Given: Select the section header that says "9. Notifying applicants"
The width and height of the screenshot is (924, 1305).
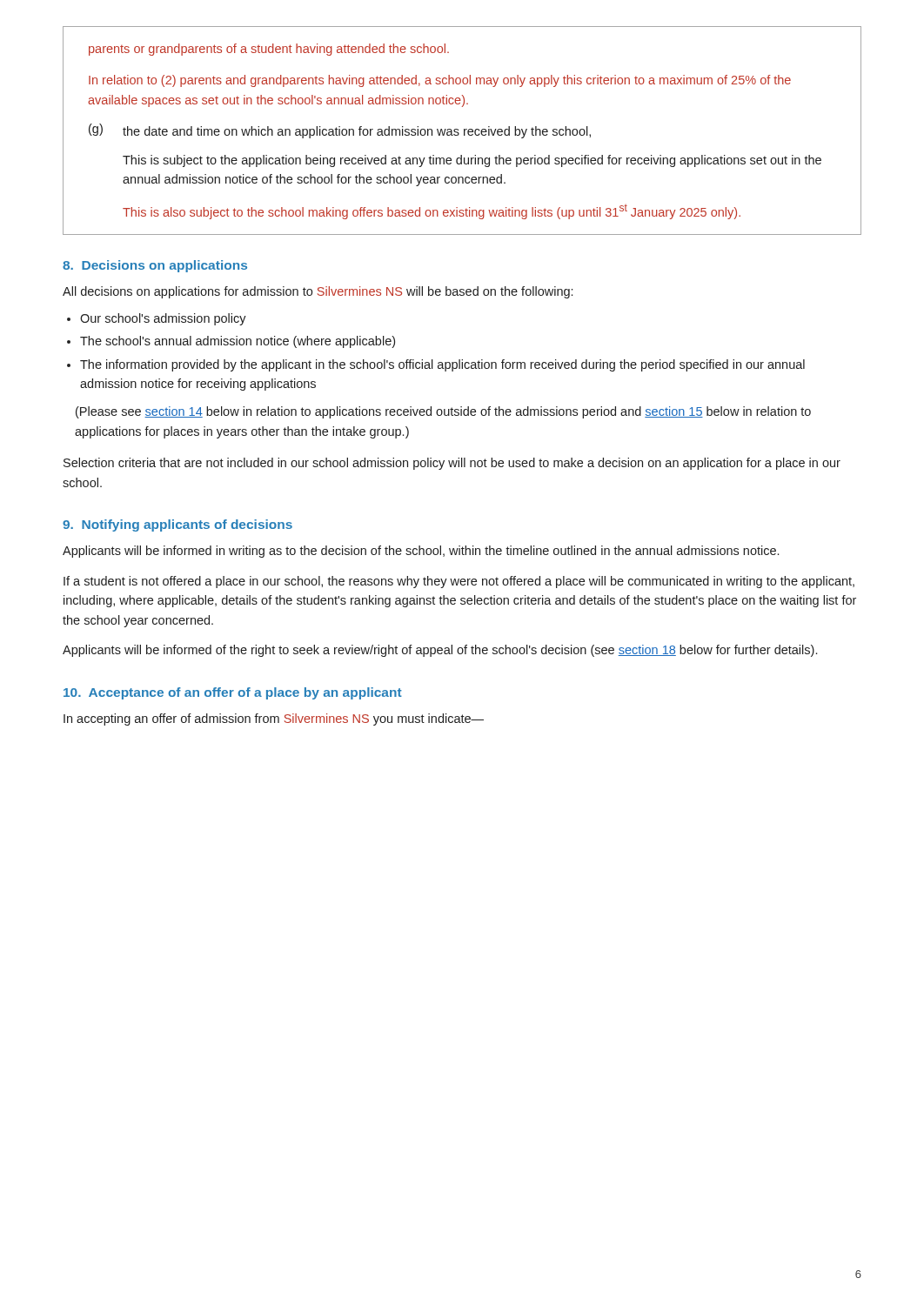Looking at the screenshot, I should 178,524.
